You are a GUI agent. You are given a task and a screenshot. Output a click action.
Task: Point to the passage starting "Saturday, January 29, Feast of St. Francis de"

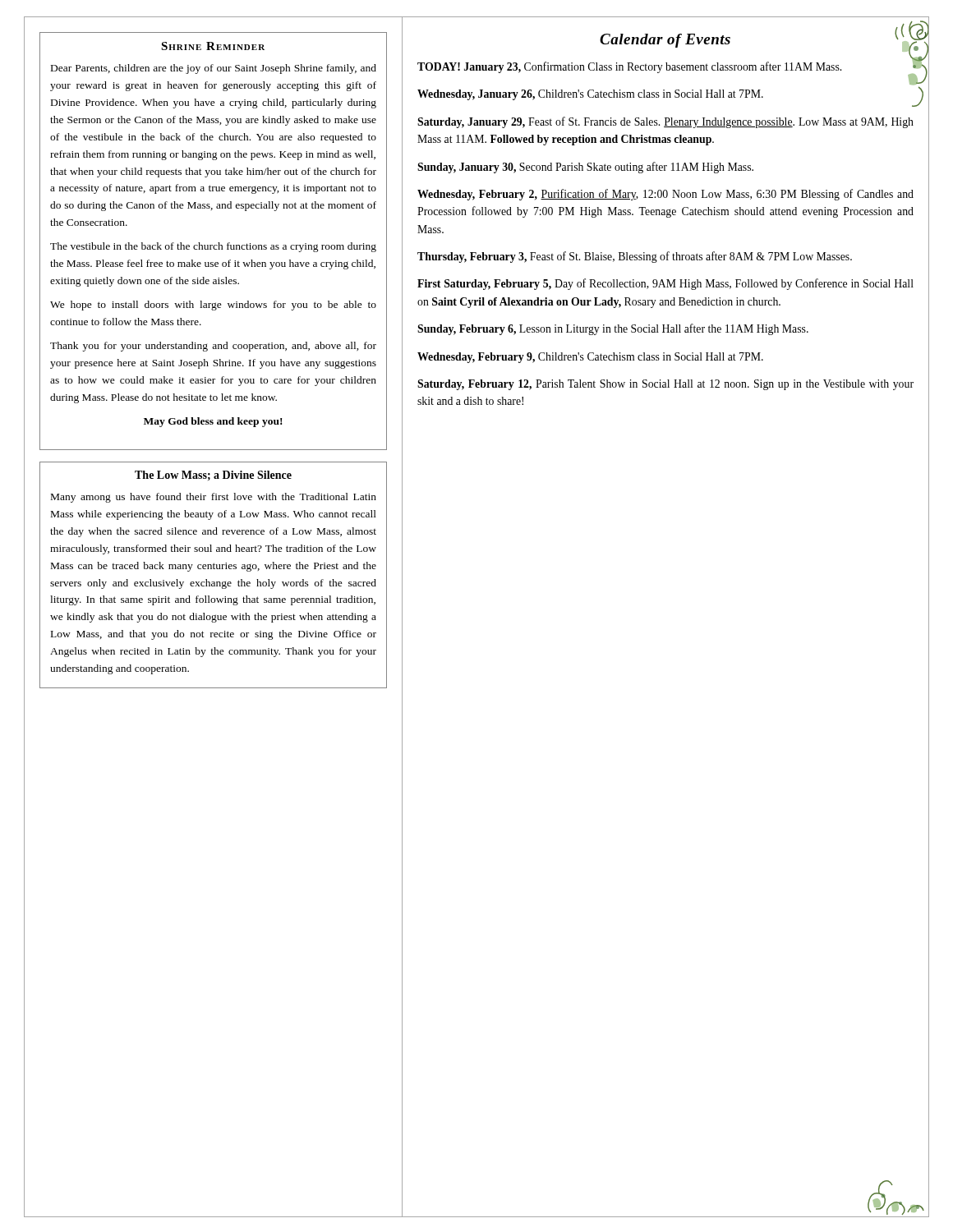click(x=665, y=131)
